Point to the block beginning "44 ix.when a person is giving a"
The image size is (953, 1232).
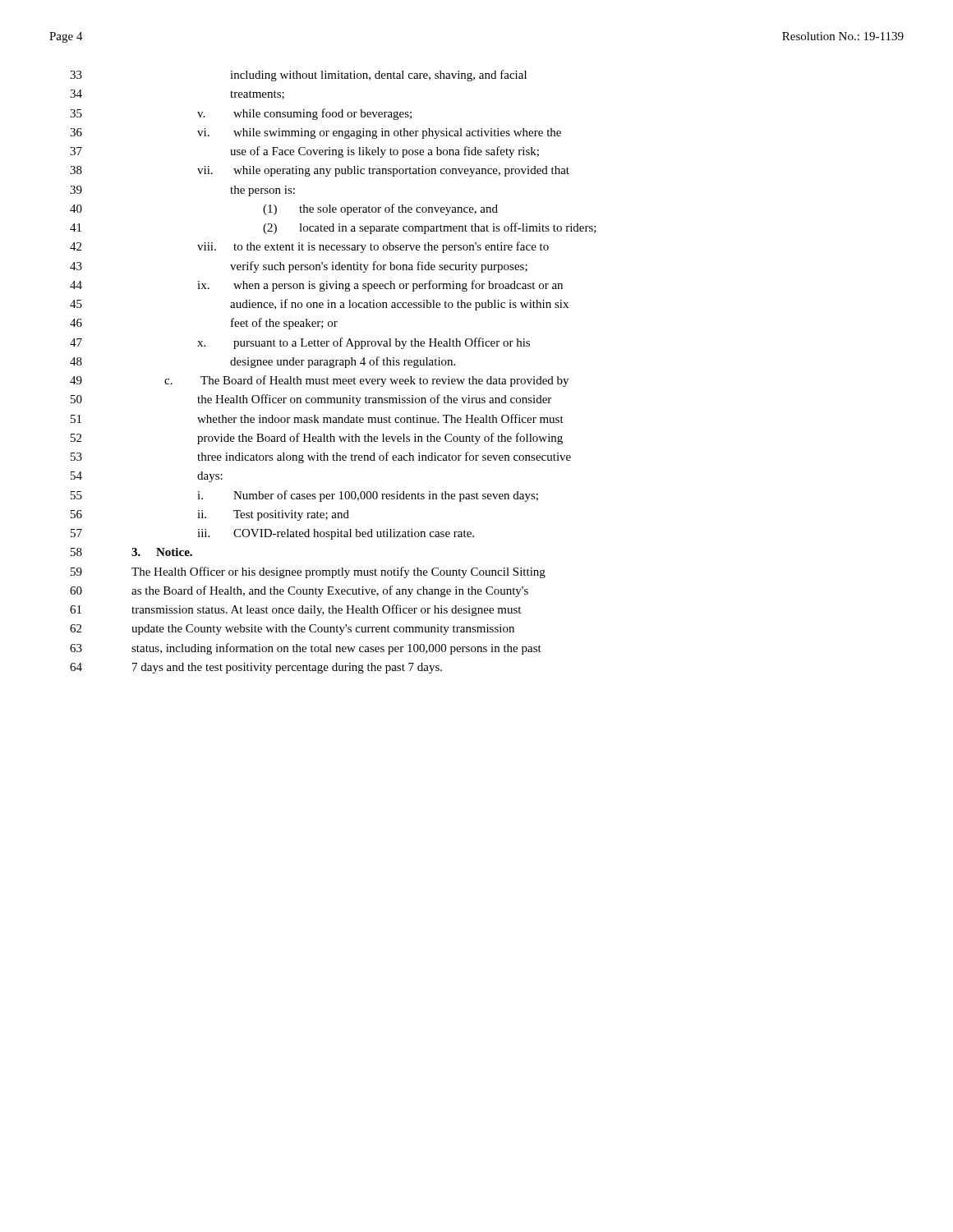[x=476, y=285]
